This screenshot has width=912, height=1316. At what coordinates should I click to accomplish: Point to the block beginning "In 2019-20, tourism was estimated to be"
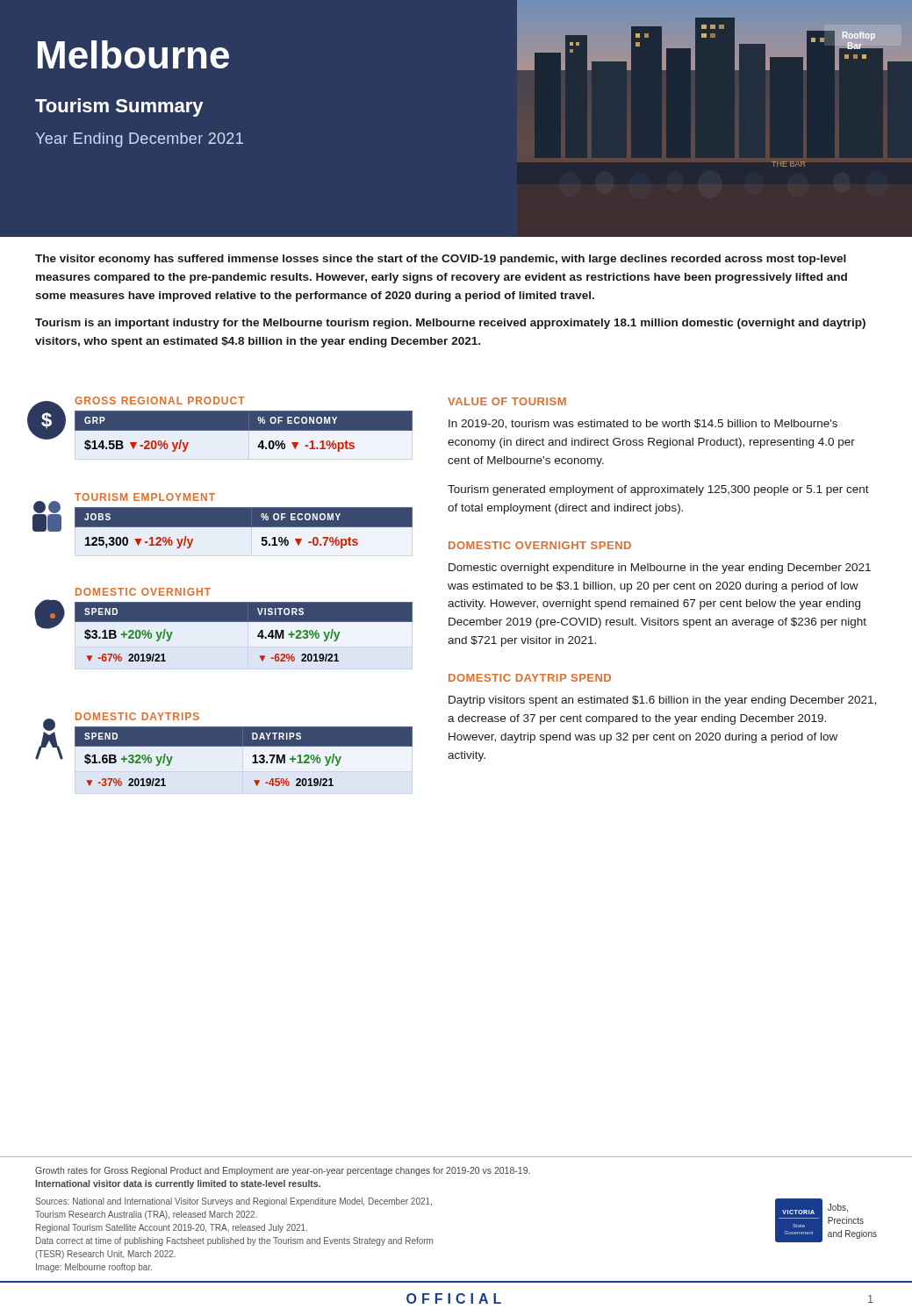coord(651,442)
